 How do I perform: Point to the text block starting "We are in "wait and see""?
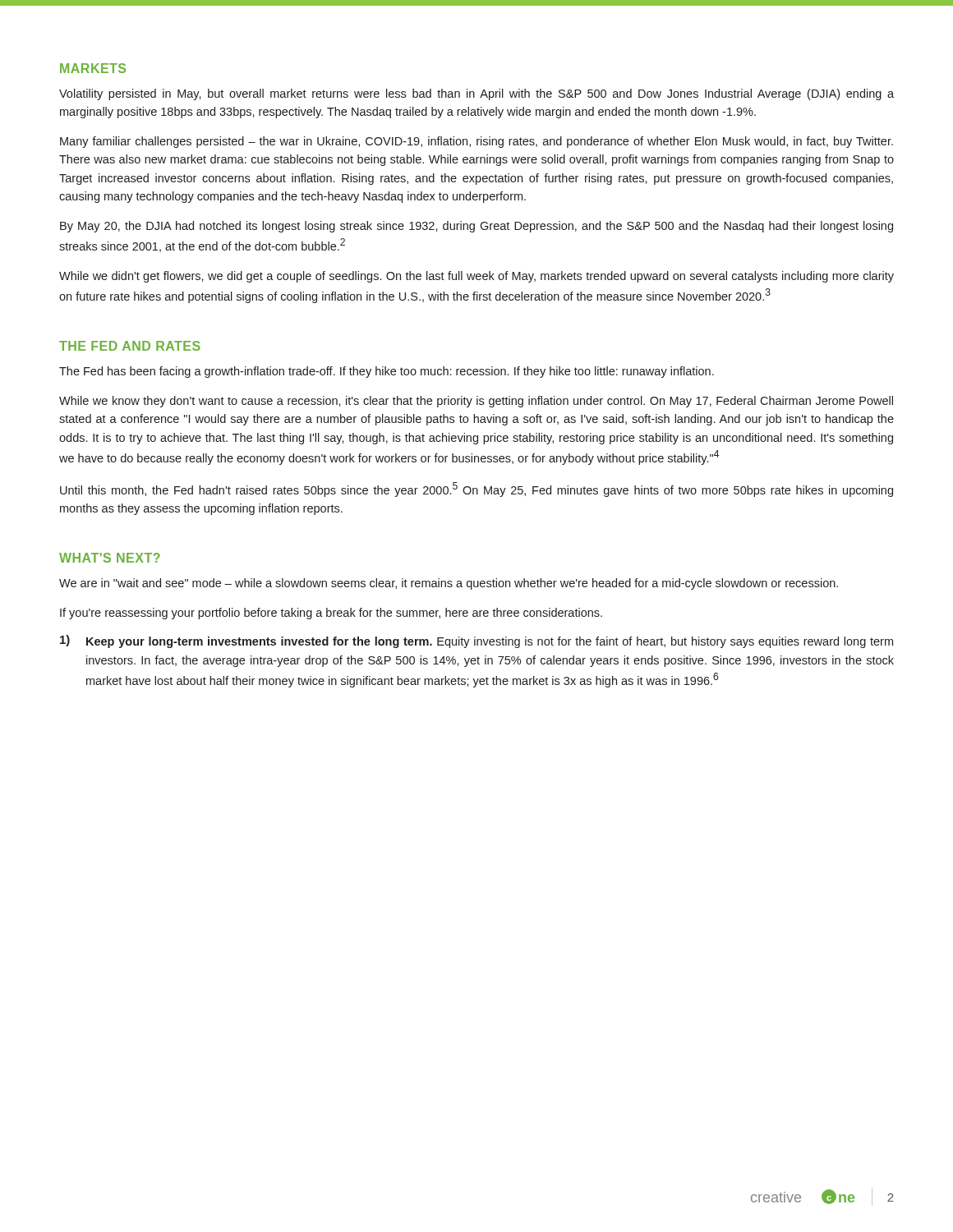pos(449,583)
